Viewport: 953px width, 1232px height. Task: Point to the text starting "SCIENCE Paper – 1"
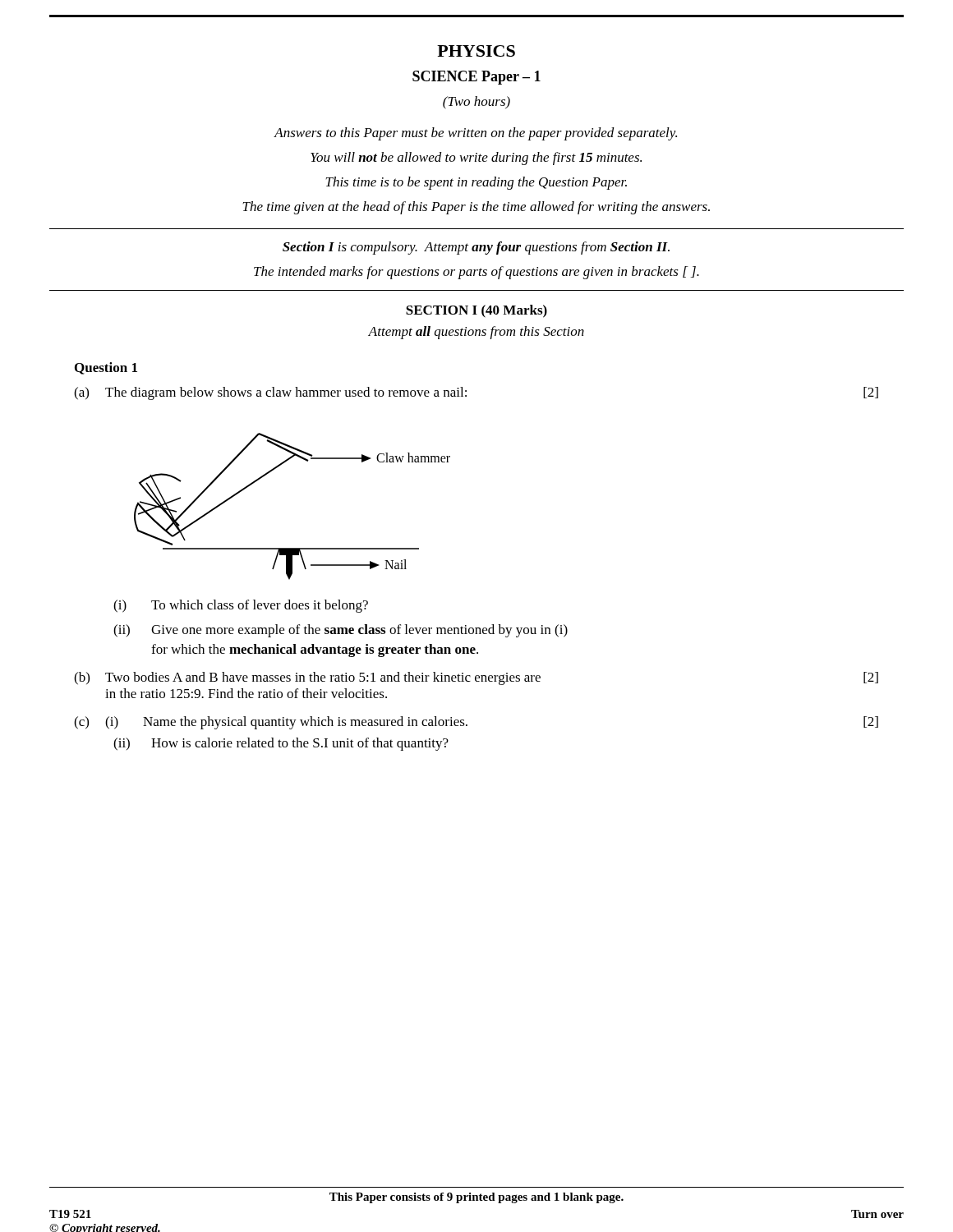476,76
